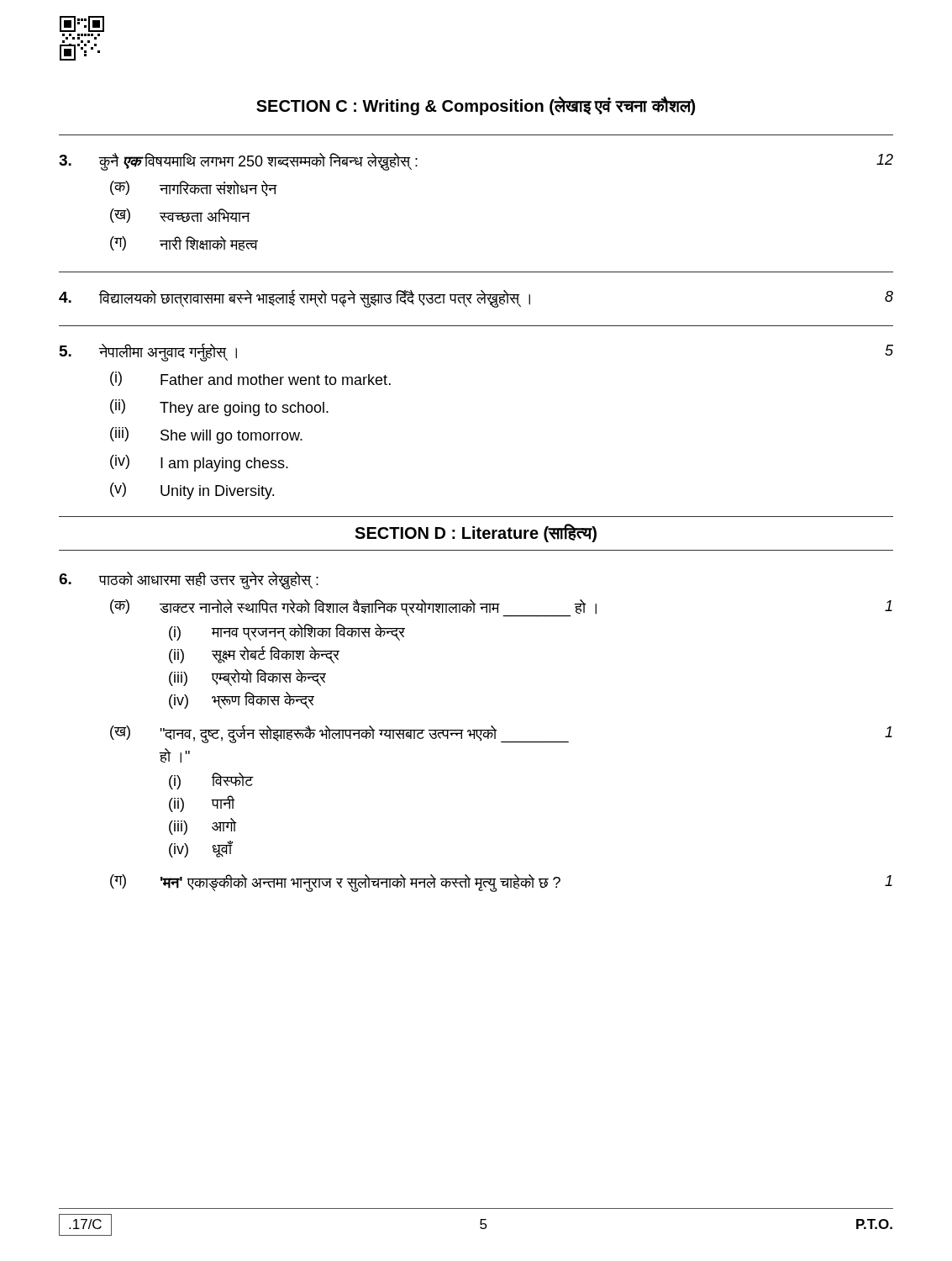Point to the block beginning "(ii) They are"
This screenshot has width=952, height=1261.
point(219,408)
